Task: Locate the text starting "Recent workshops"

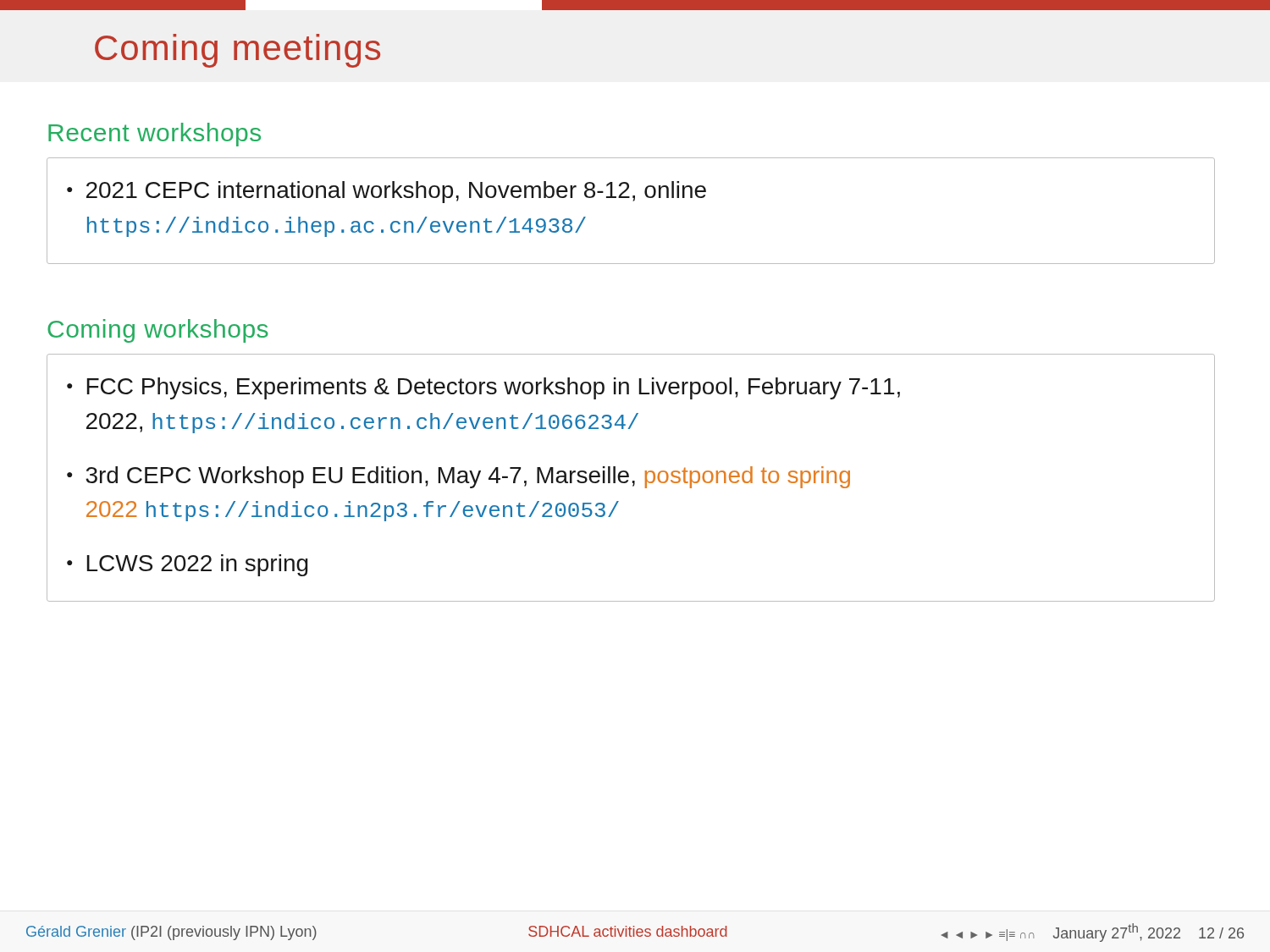Action: coord(155,135)
